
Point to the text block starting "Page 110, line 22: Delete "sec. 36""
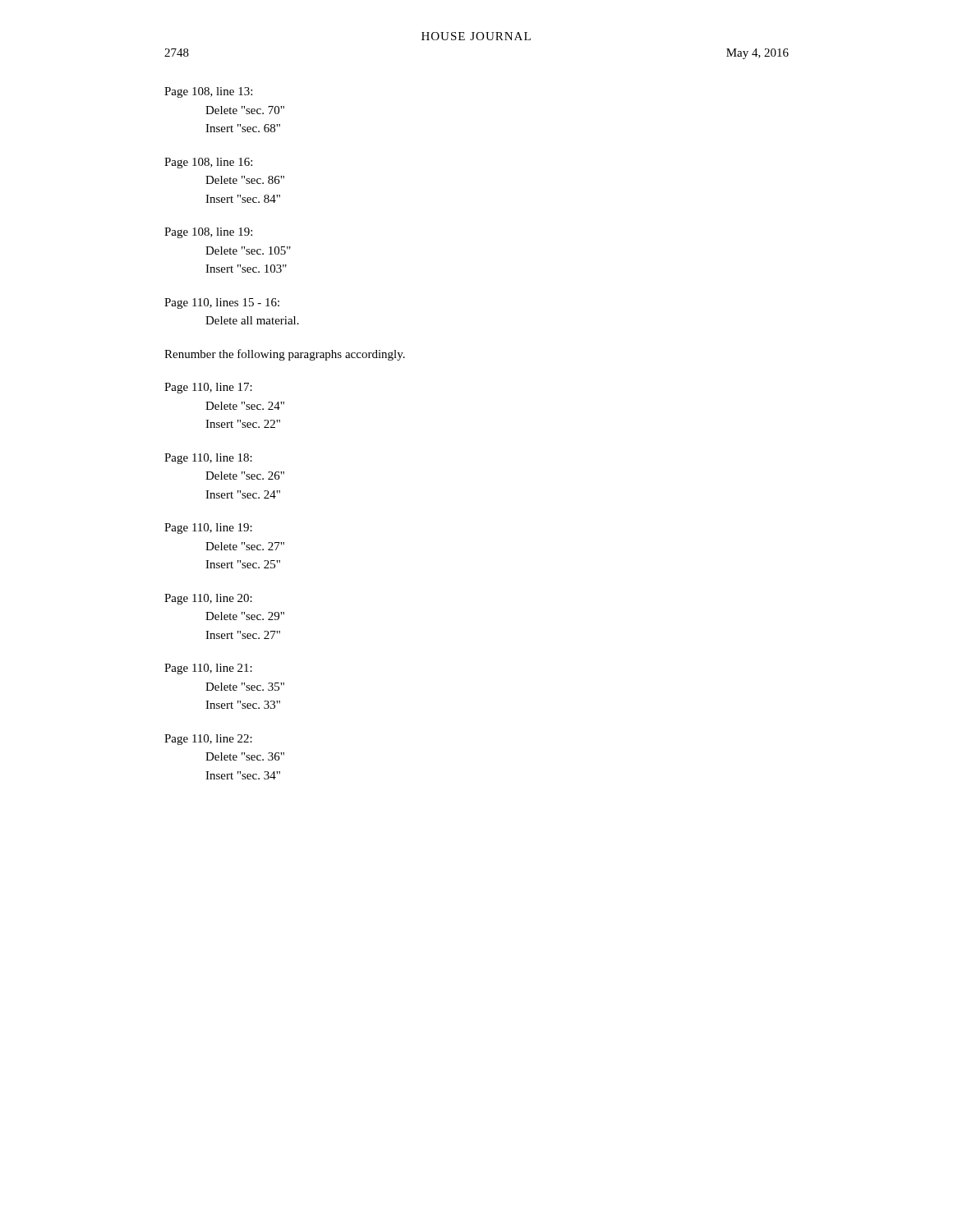[x=208, y=740]
